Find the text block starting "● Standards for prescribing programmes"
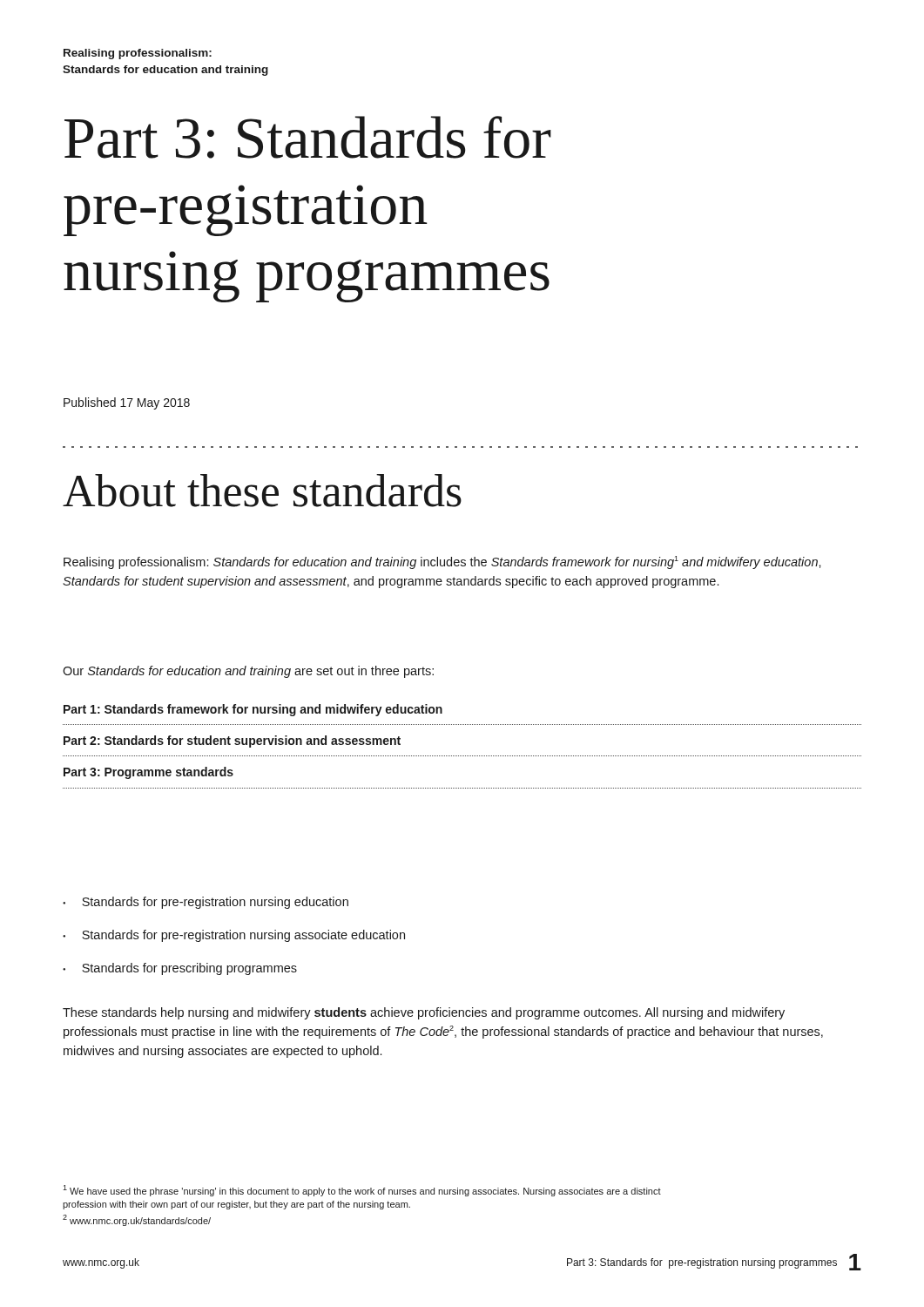 tap(180, 968)
